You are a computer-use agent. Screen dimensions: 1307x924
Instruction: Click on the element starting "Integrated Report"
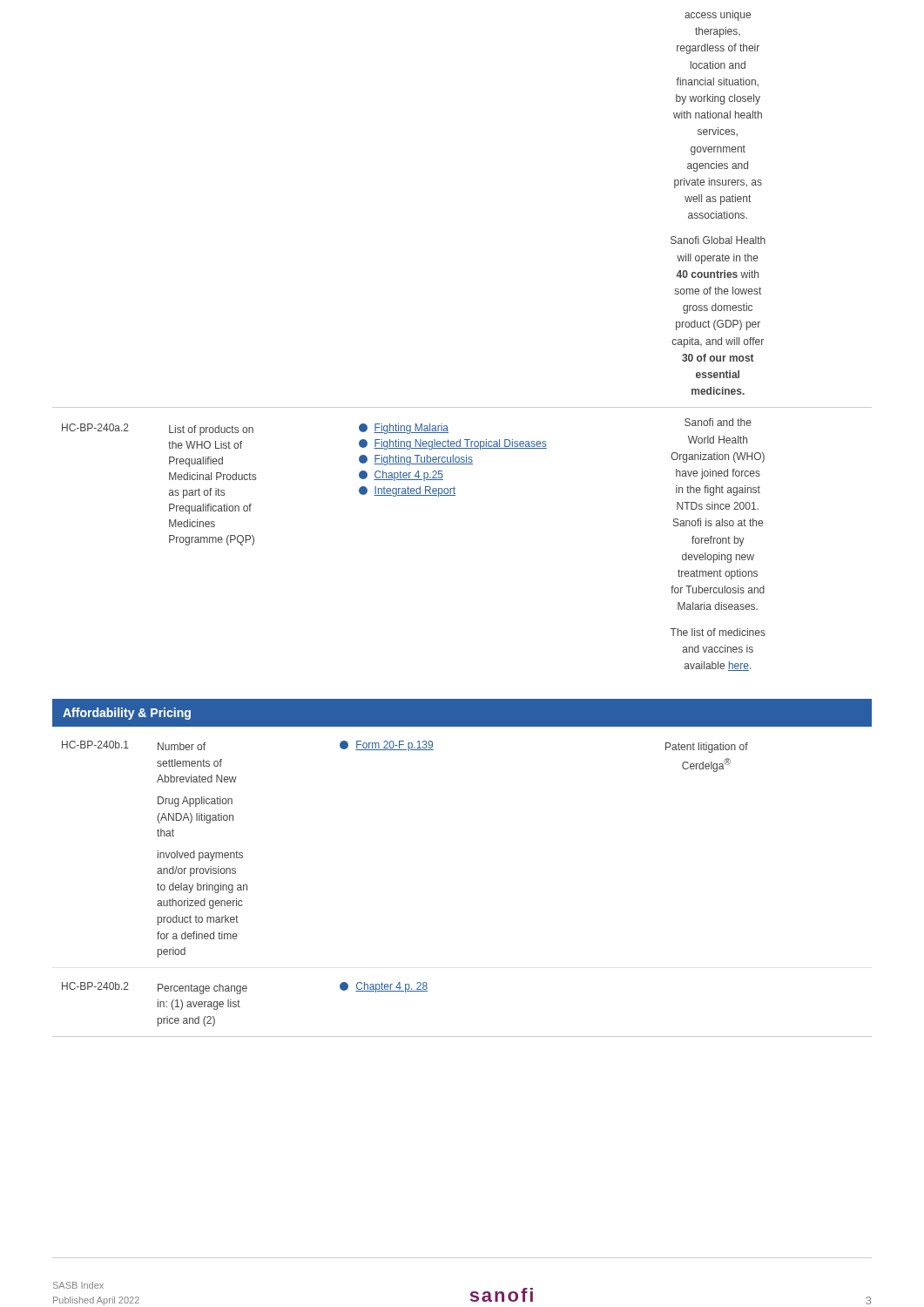point(407,491)
